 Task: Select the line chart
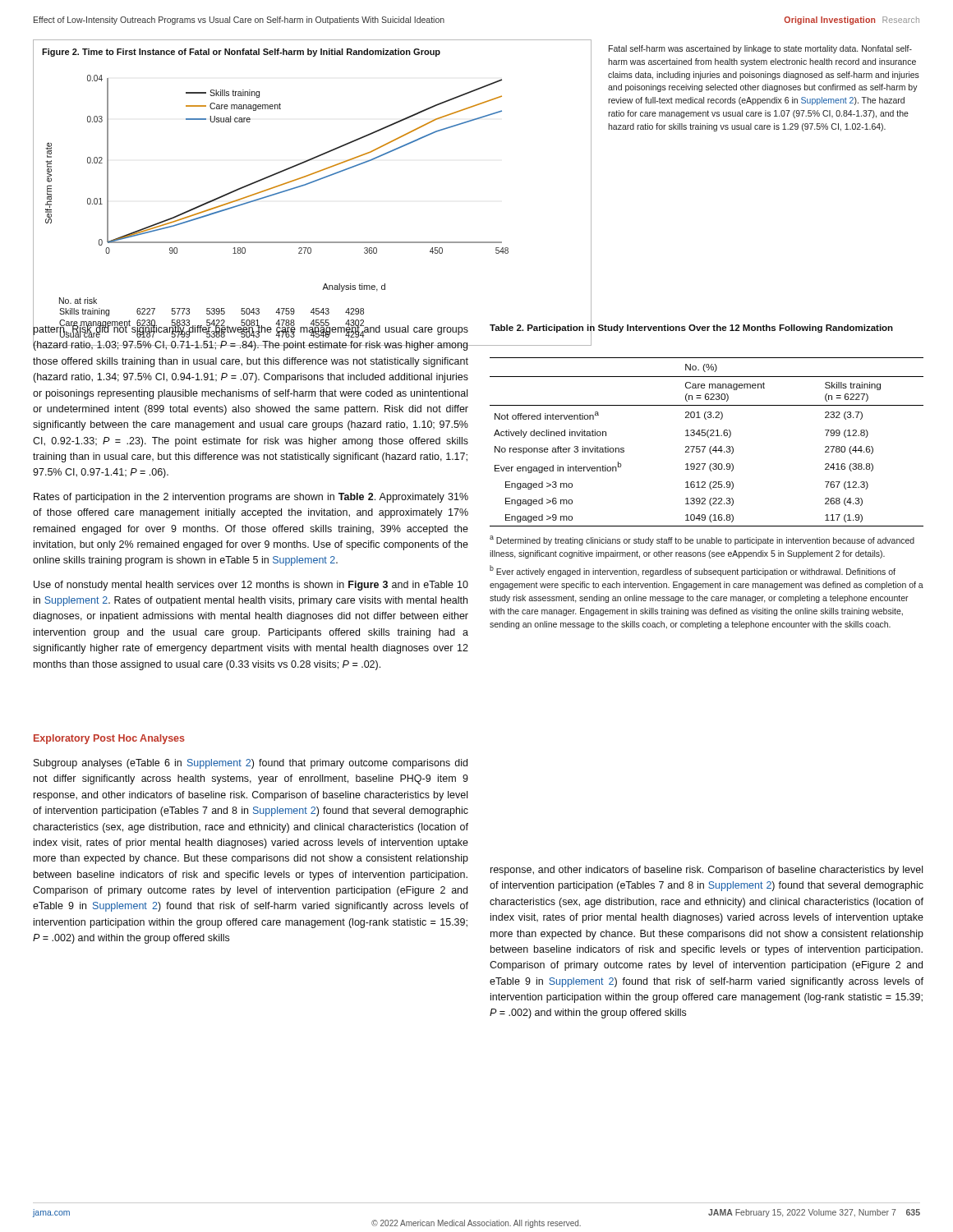[x=312, y=201]
